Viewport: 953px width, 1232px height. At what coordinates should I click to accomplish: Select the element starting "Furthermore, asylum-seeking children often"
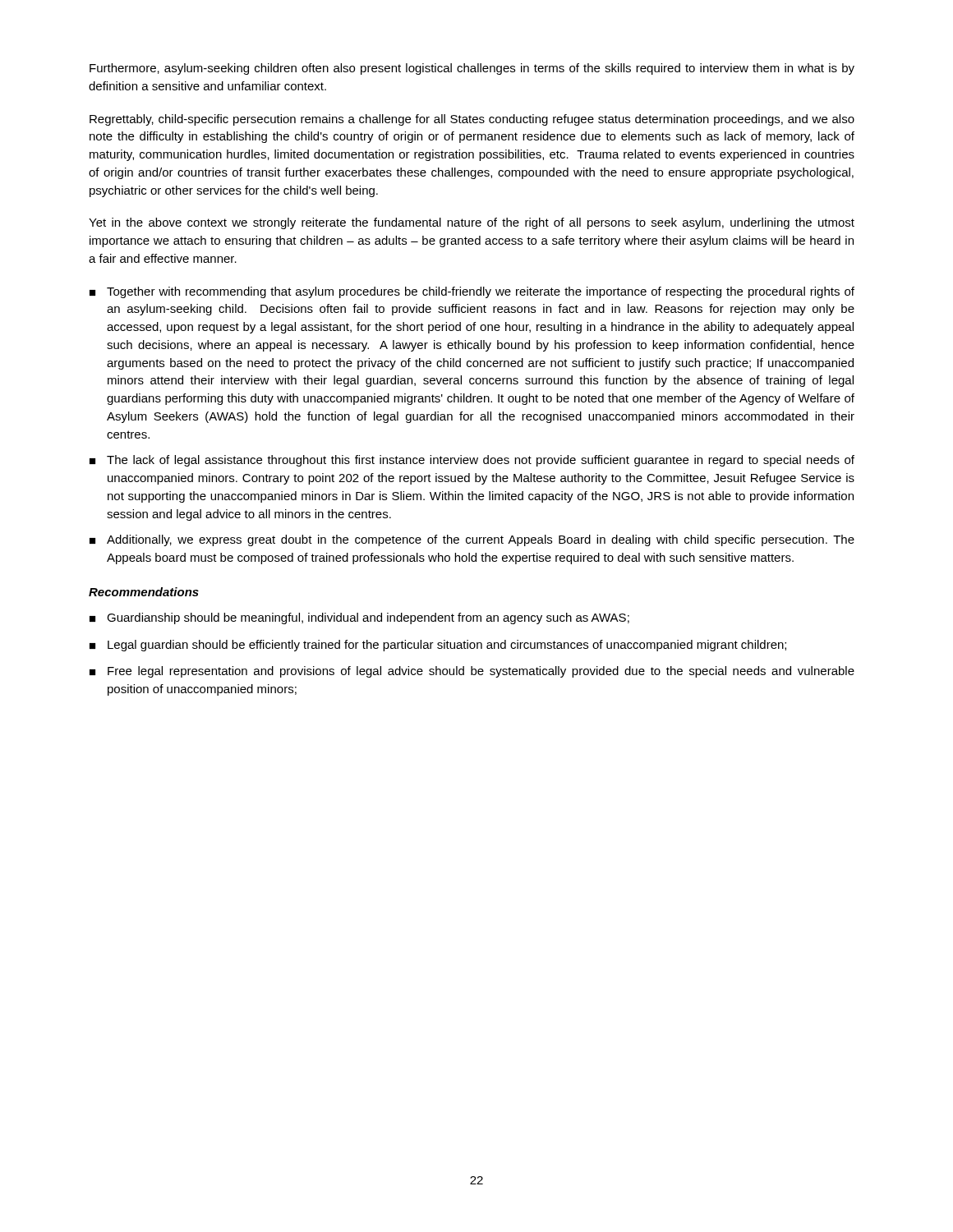click(x=472, y=77)
